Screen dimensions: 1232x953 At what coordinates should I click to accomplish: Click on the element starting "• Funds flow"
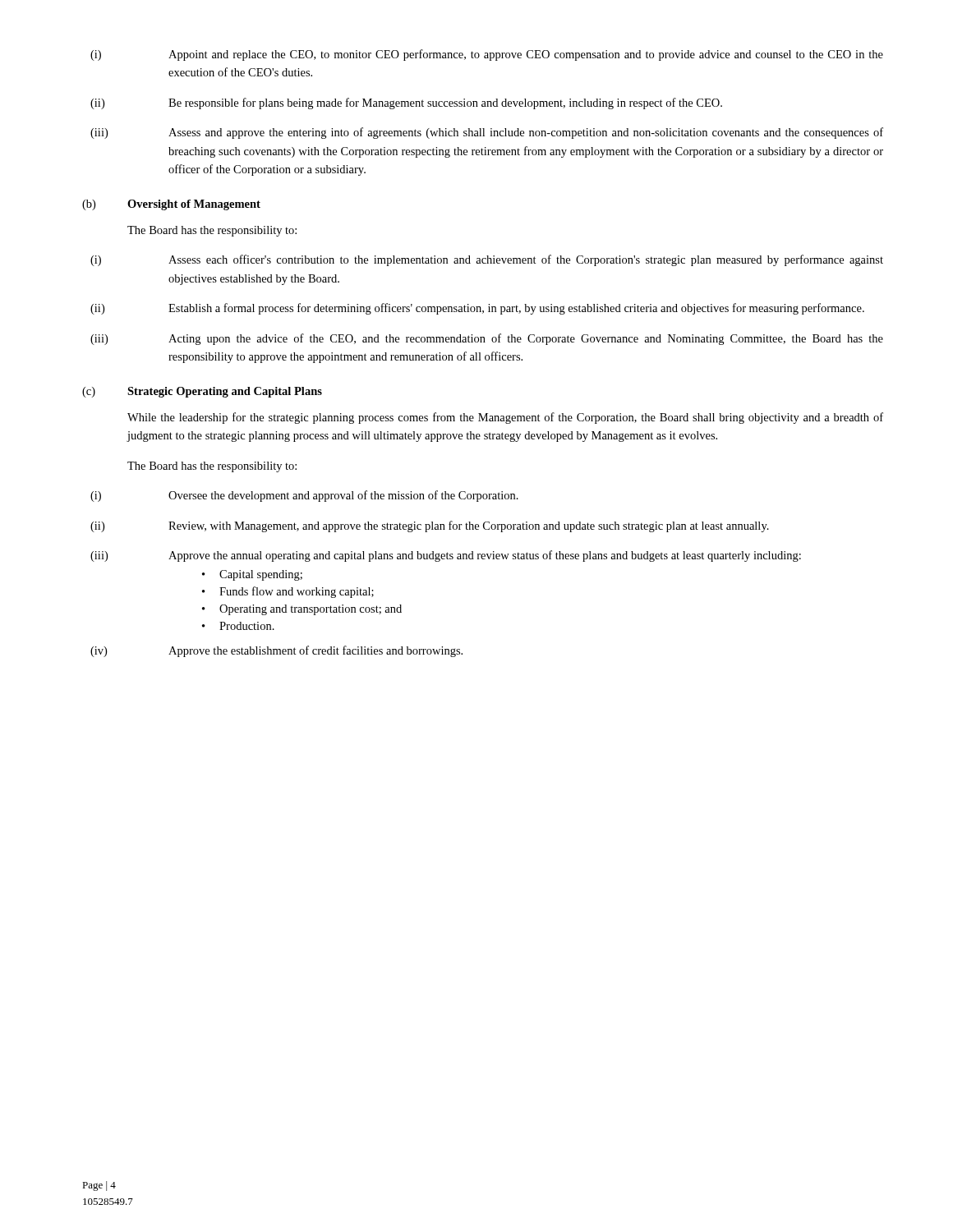click(x=288, y=592)
